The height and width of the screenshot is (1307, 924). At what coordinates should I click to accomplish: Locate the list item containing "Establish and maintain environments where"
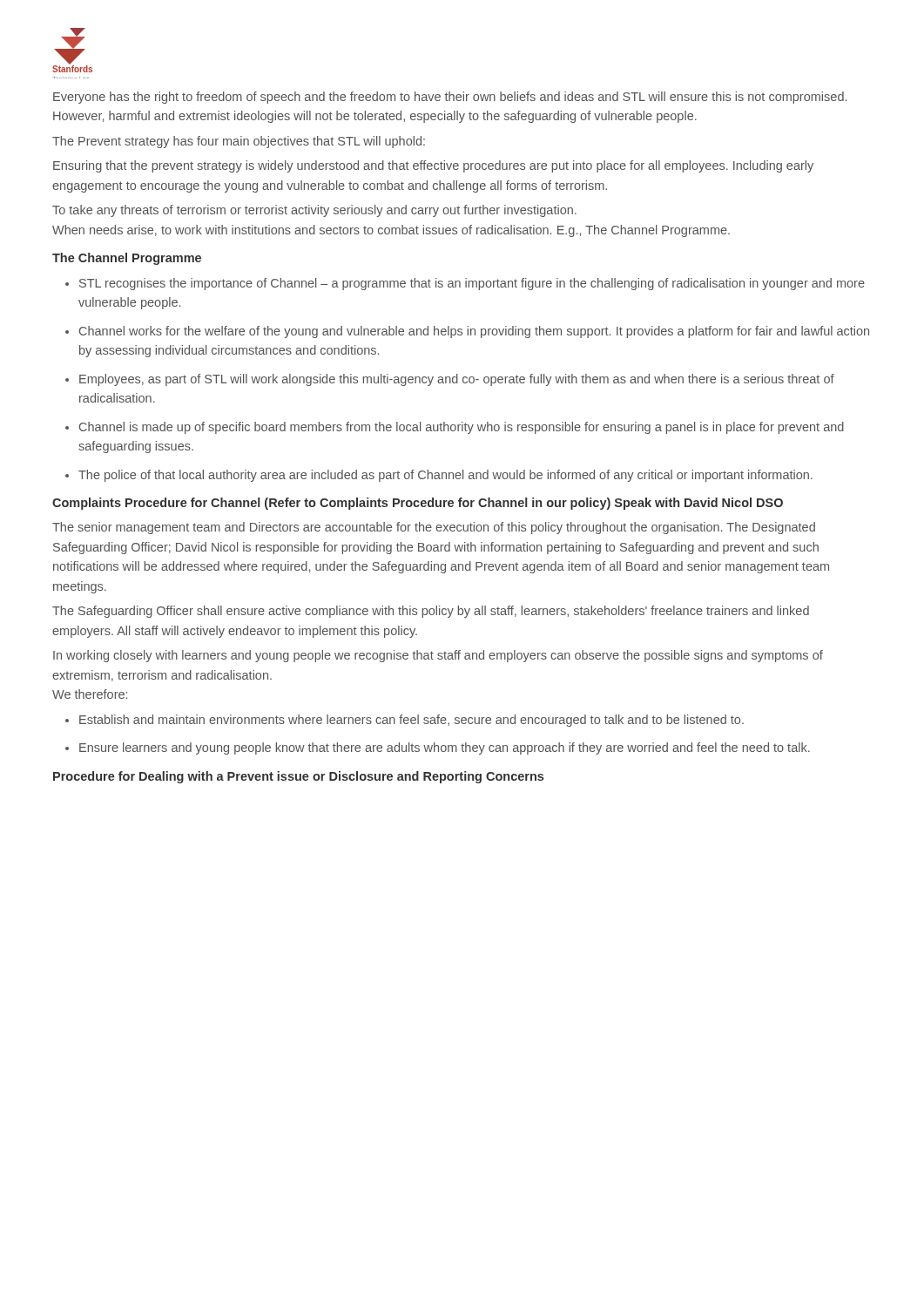click(x=462, y=720)
